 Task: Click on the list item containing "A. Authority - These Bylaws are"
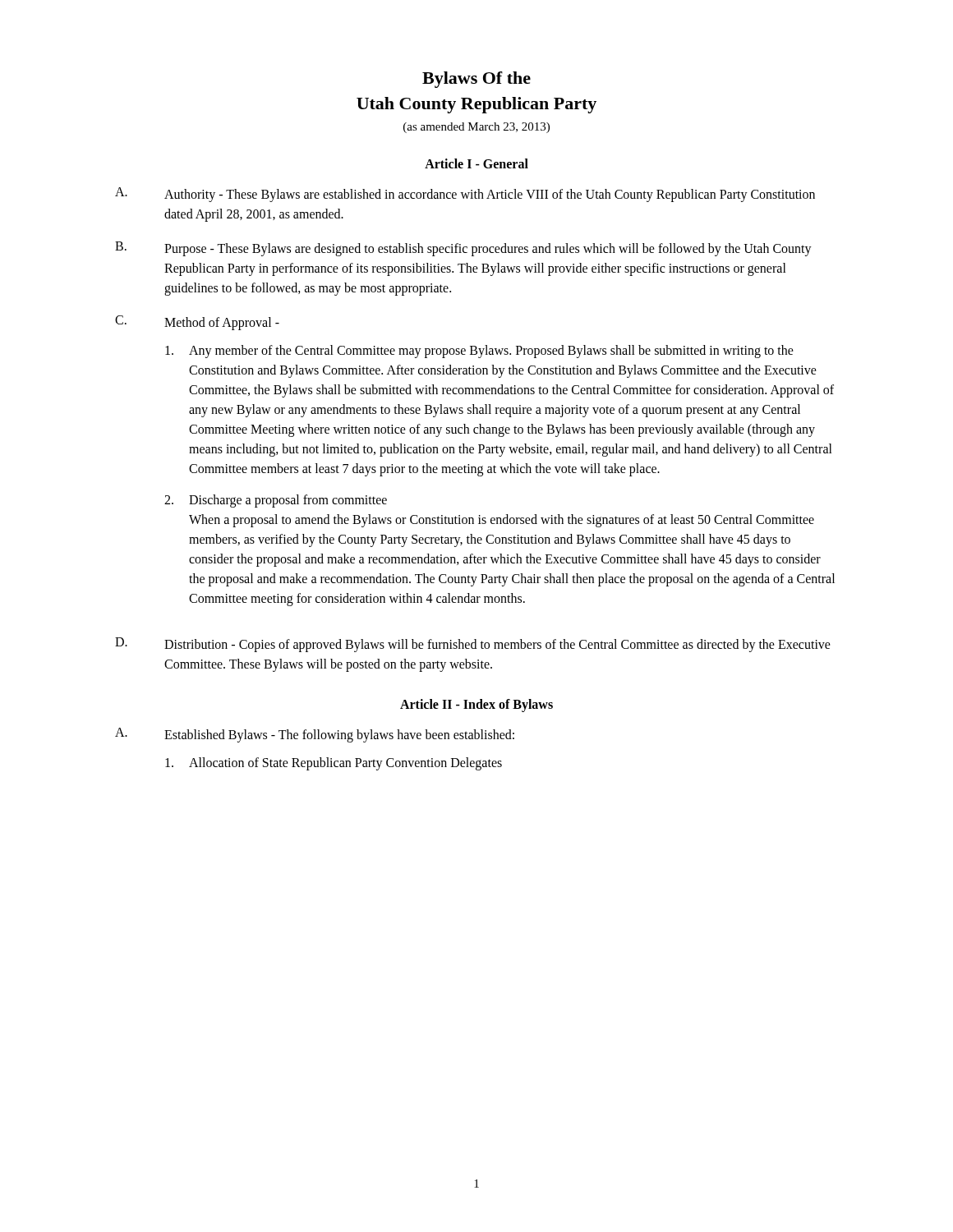(476, 204)
